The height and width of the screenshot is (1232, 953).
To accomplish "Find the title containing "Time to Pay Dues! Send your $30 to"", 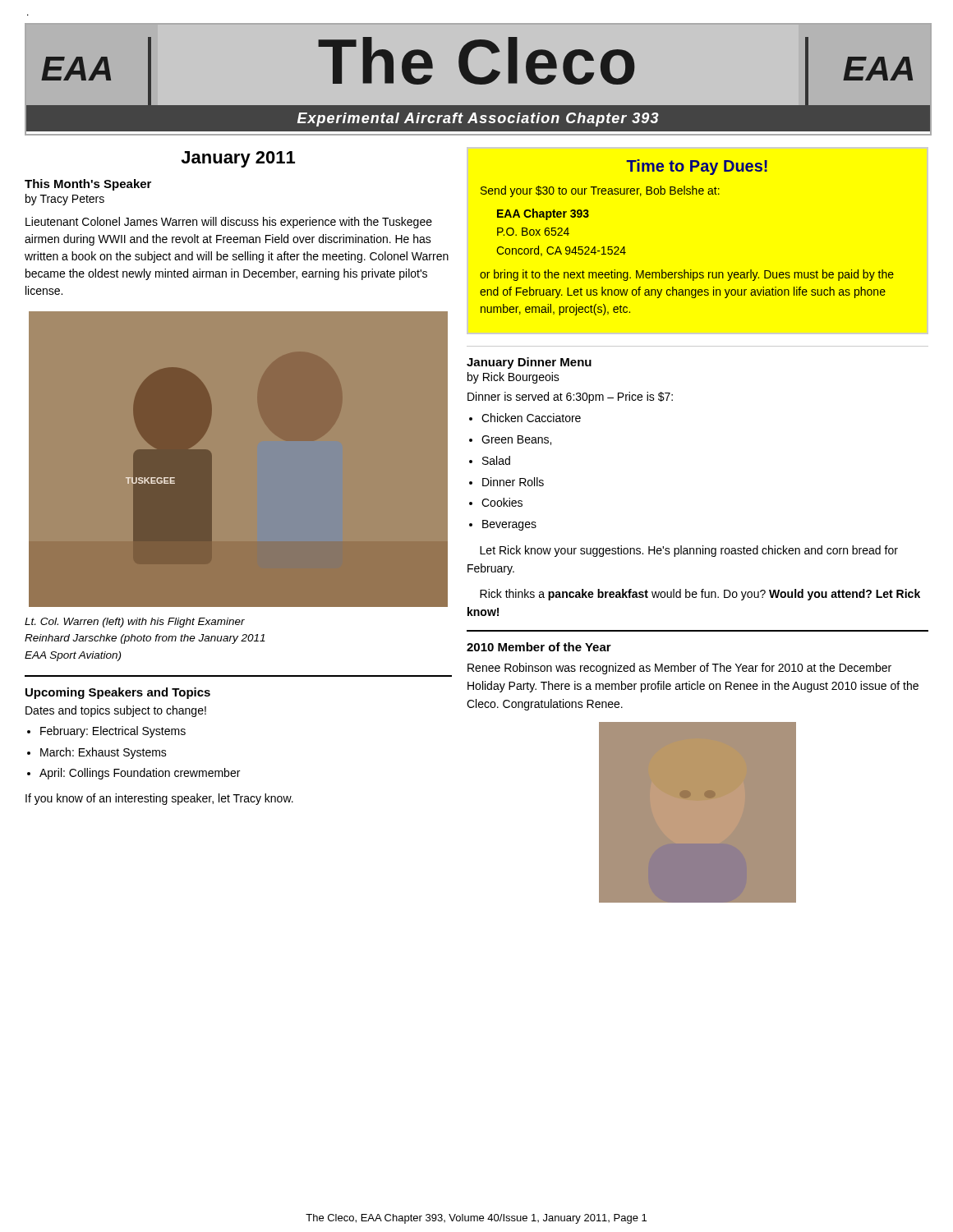I will [697, 167].
